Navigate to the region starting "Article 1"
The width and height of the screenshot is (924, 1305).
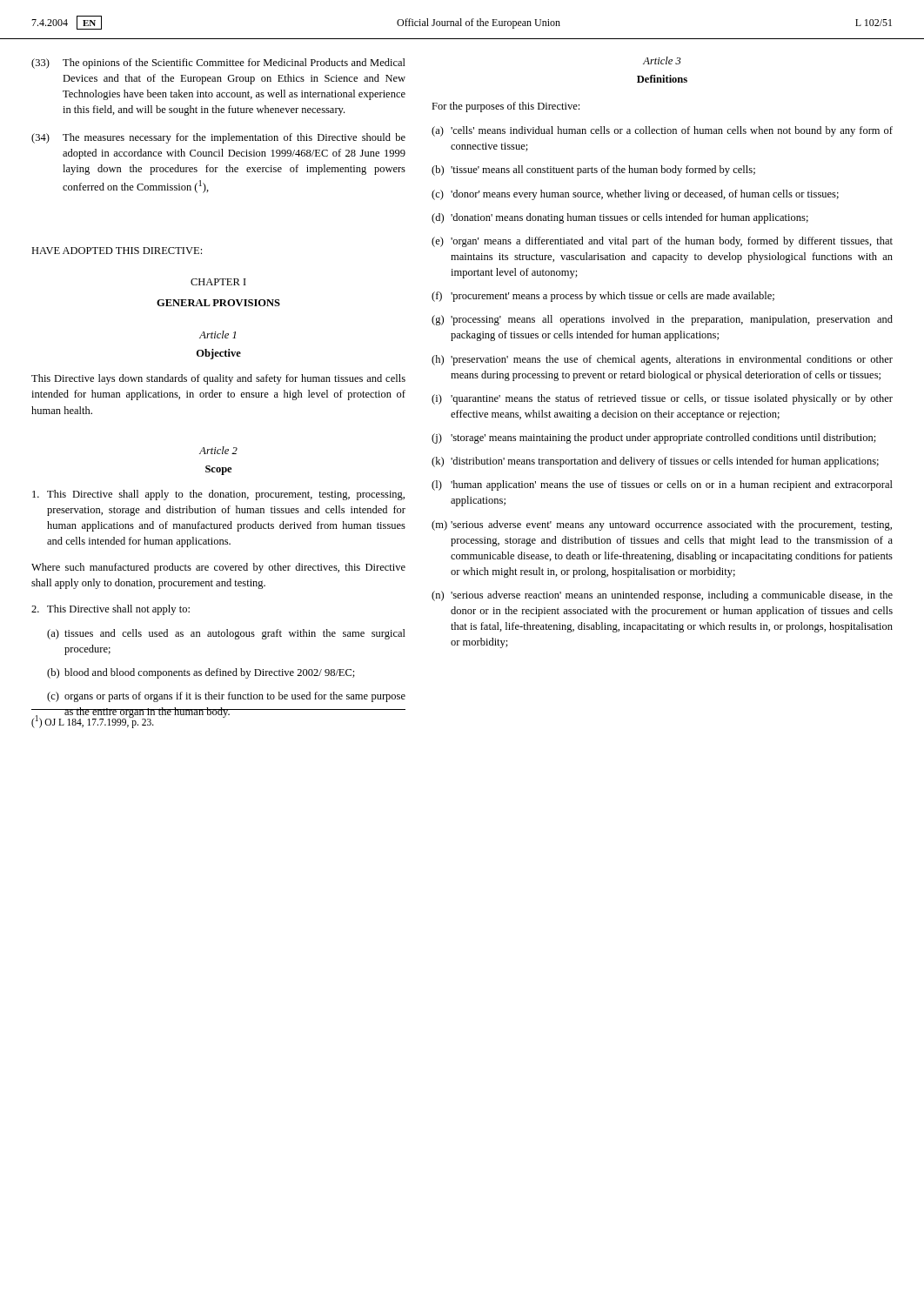218,335
